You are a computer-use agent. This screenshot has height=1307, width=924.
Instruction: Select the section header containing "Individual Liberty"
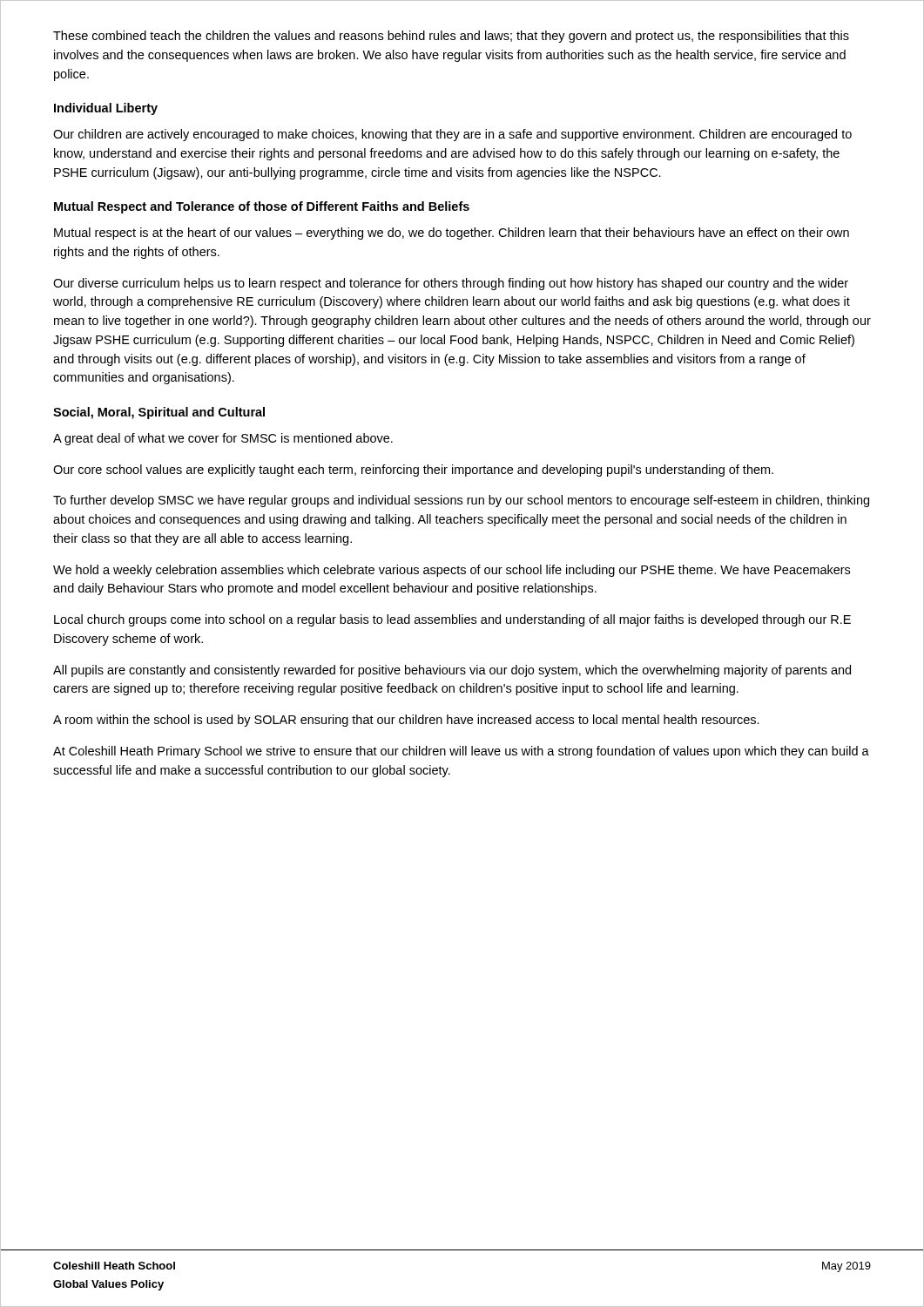click(105, 108)
